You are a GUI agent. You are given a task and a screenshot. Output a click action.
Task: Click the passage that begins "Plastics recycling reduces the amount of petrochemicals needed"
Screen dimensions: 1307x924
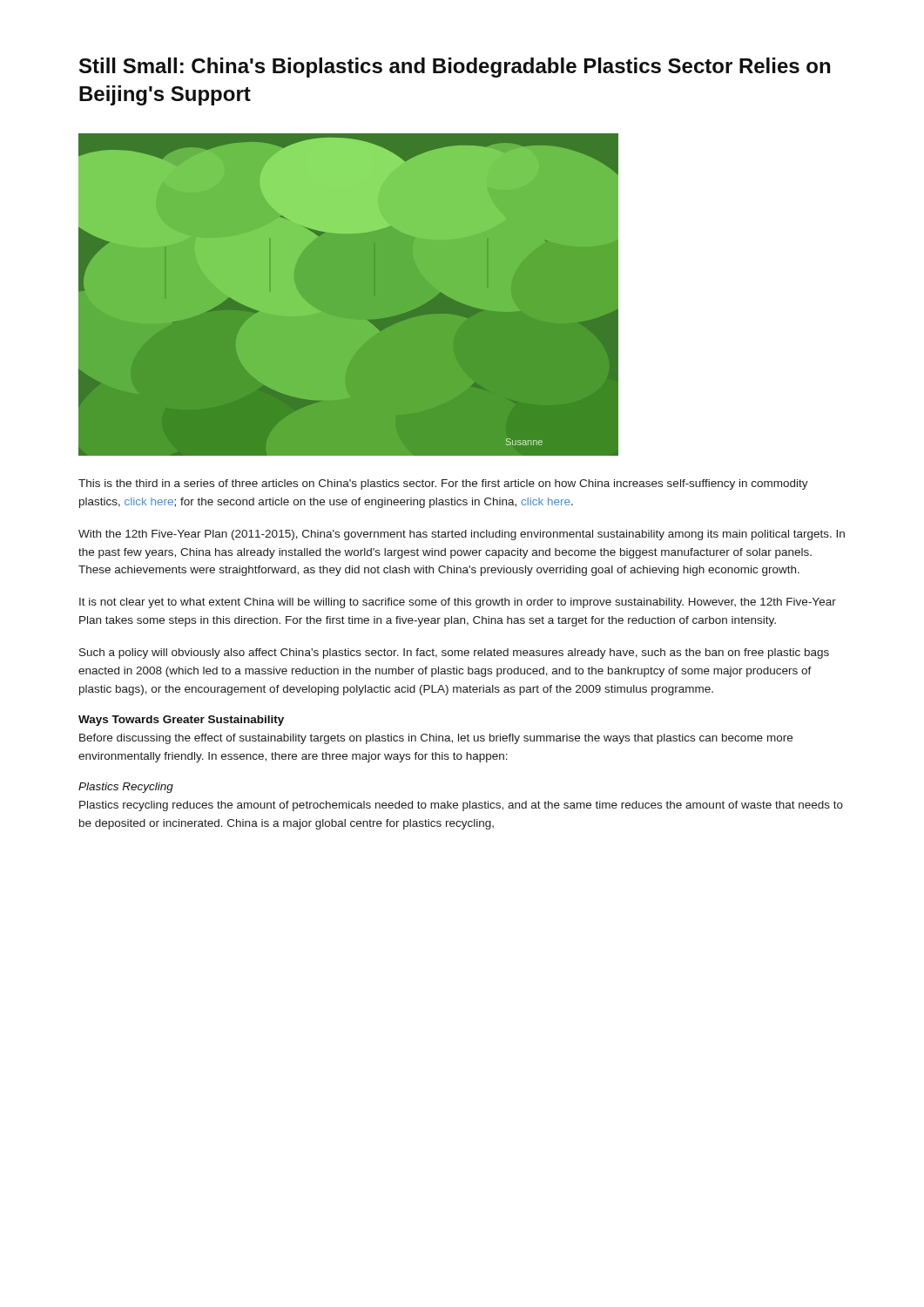(x=461, y=814)
